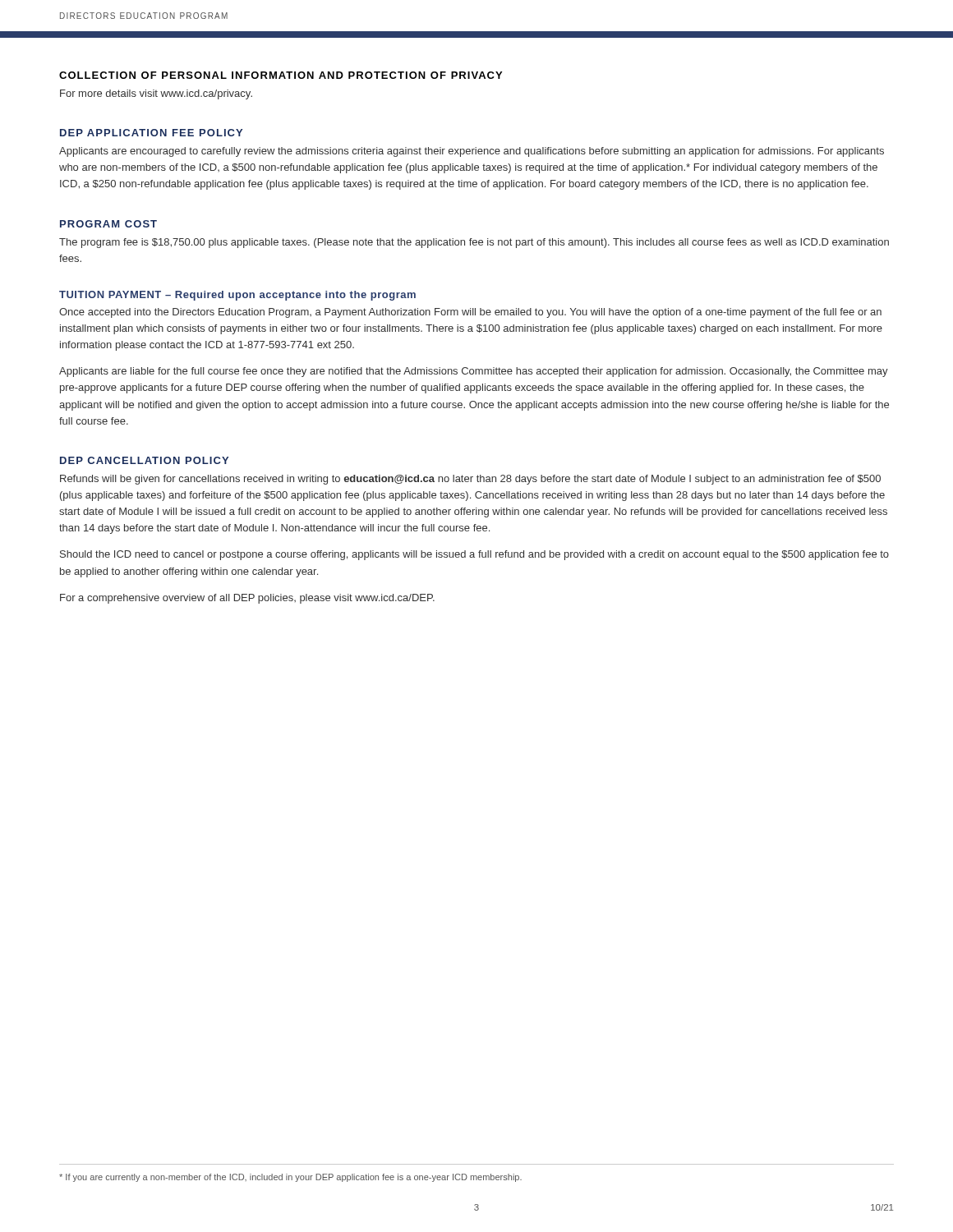Screen dimensions: 1232x953
Task: Find the passage starting "Once accepted into the Directors Education"
Action: point(471,328)
